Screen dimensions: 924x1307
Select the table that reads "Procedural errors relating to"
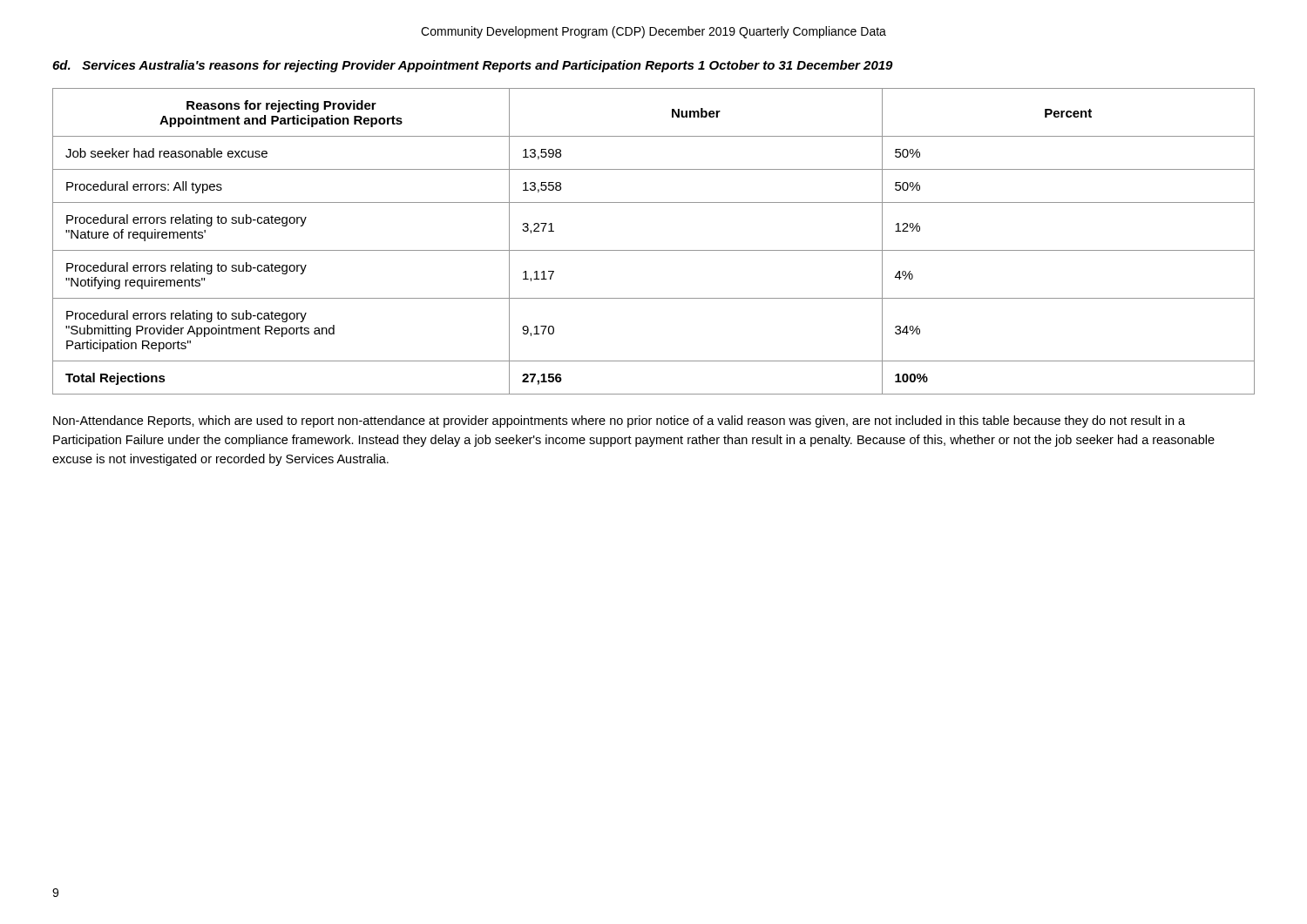654,241
